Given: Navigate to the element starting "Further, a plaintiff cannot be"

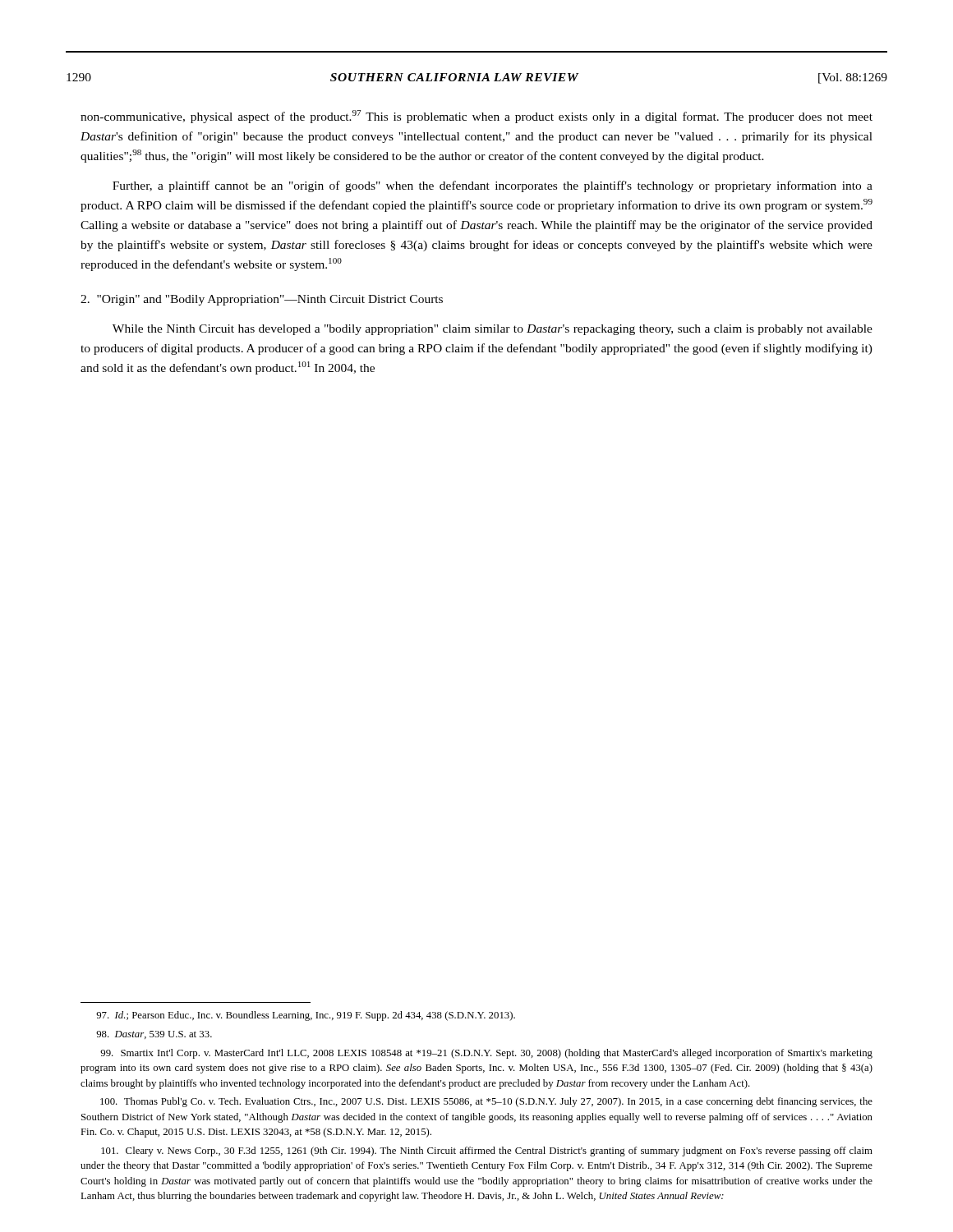Looking at the screenshot, I should 476,225.
